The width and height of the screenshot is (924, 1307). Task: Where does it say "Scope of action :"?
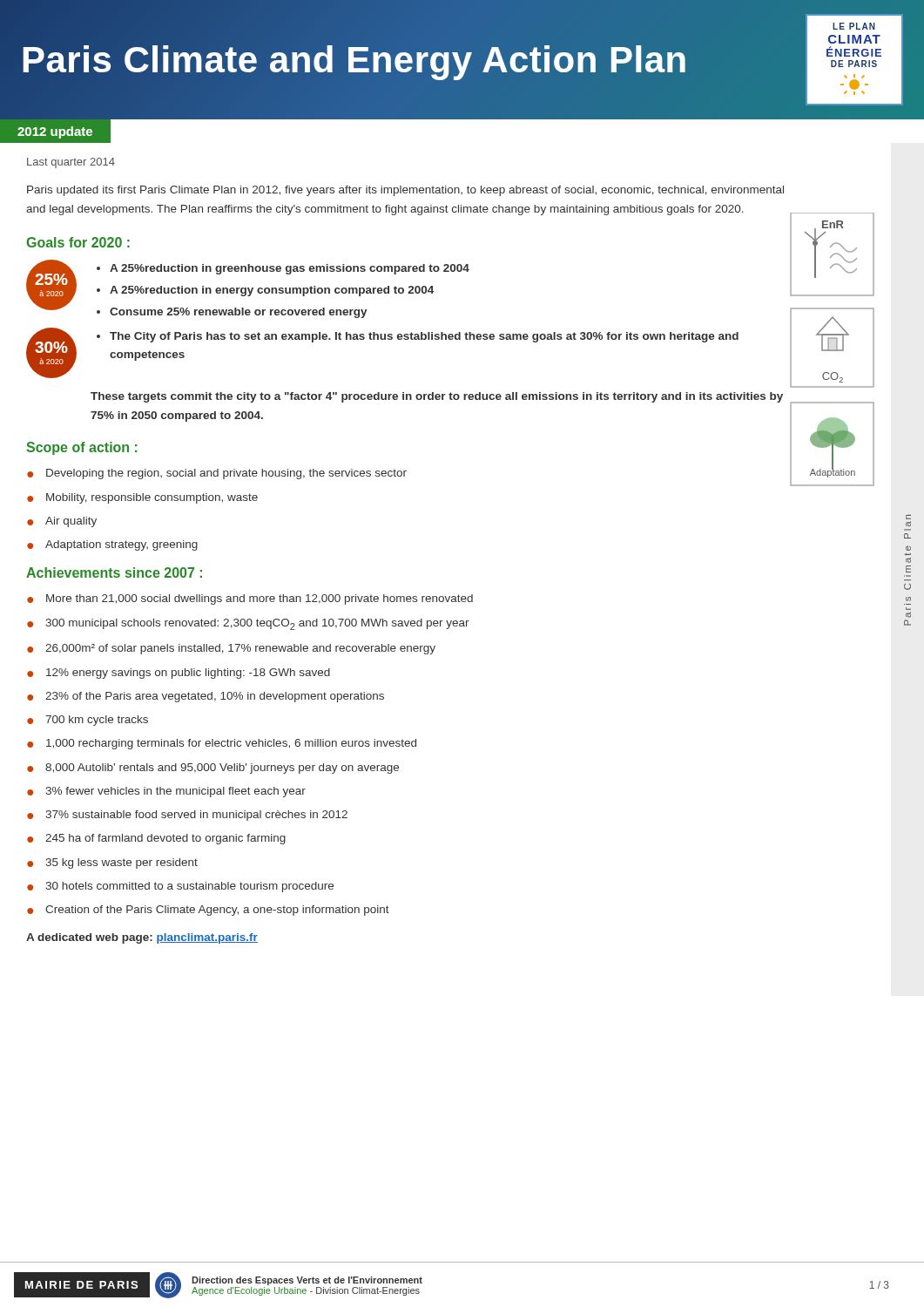click(x=82, y=448)
